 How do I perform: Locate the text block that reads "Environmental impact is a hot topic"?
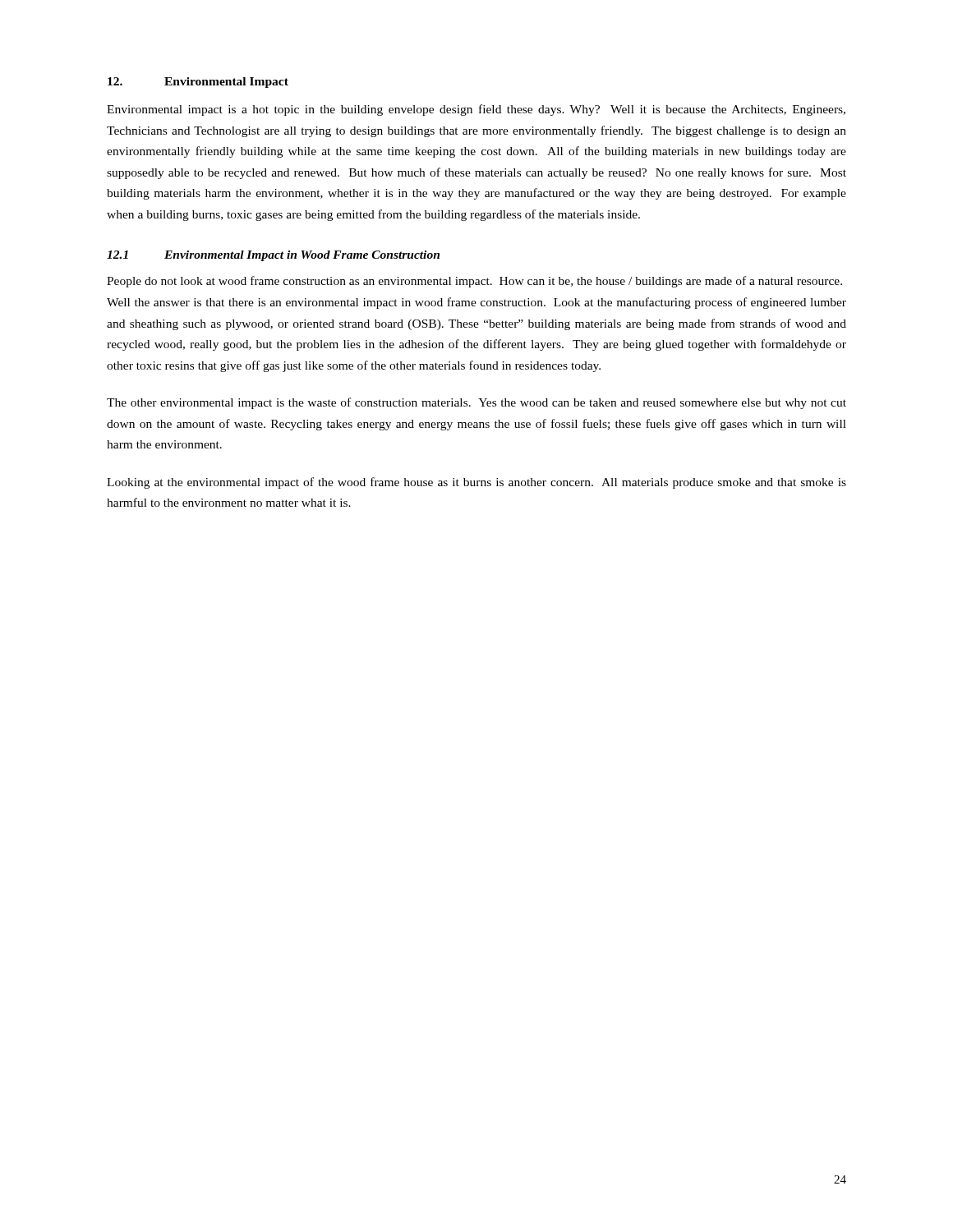tap(476, 162)
